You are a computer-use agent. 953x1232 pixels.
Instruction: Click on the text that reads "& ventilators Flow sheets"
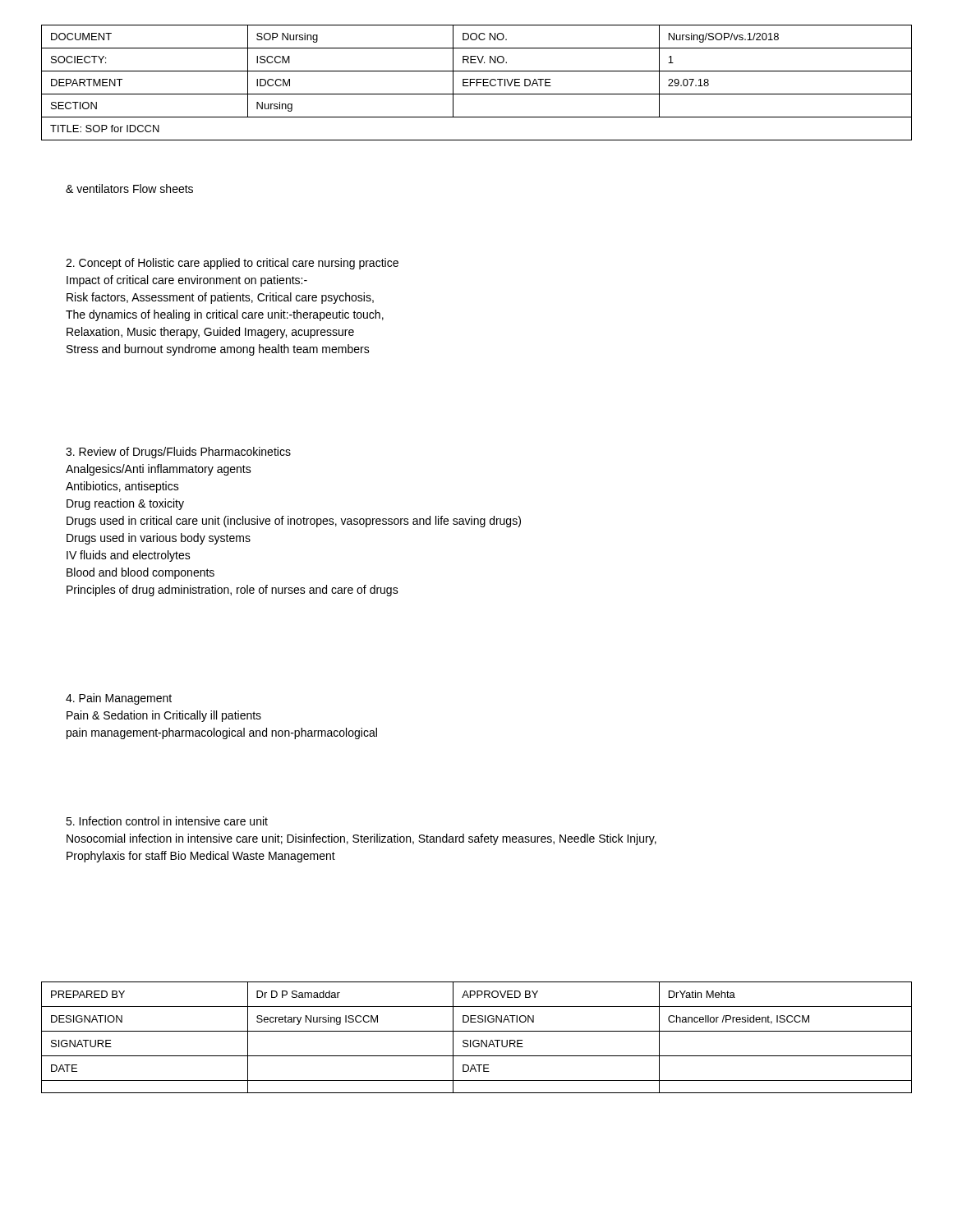tap(130, 189)
